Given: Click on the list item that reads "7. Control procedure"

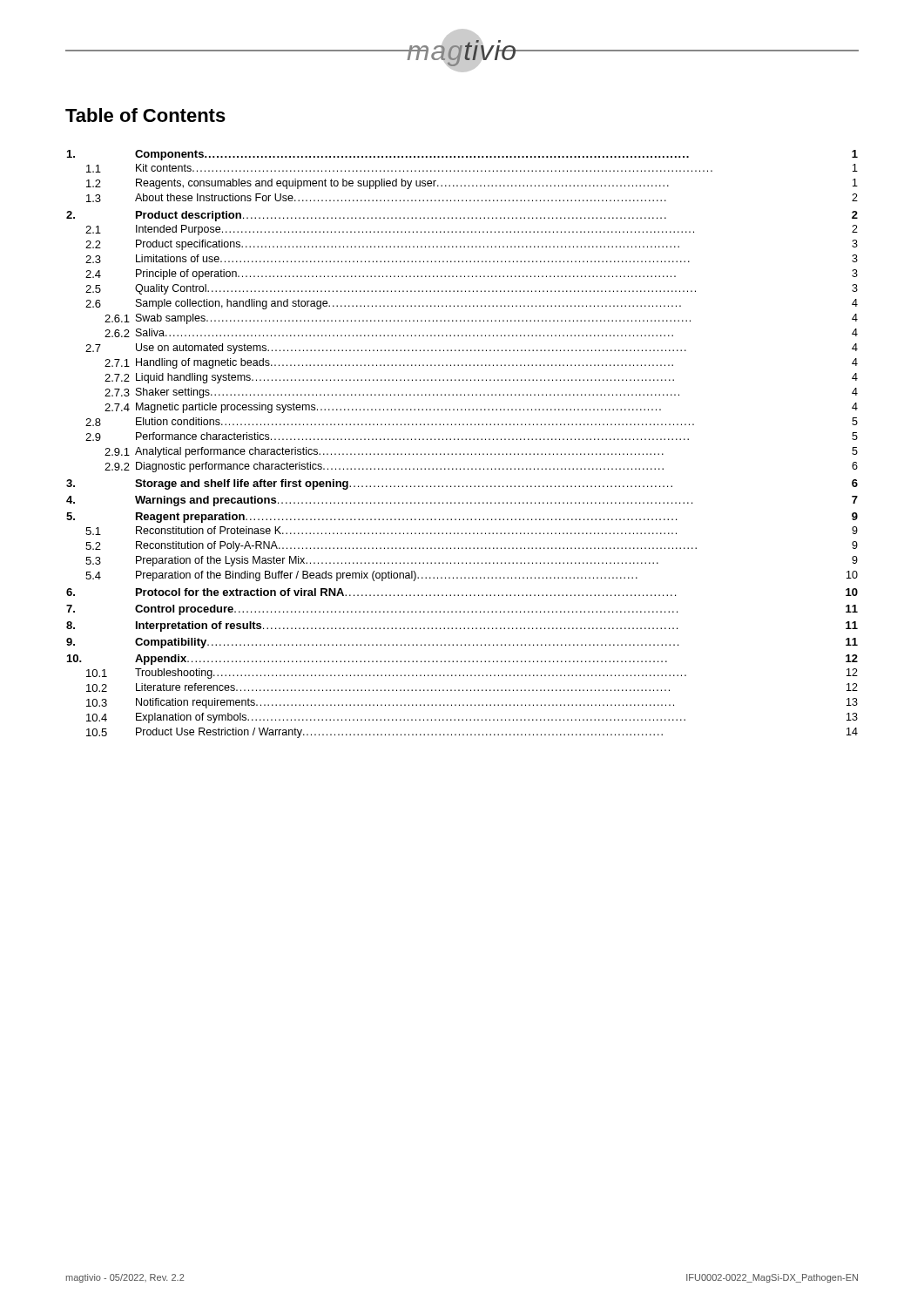Looking at the screenshot, I should click(462, 608).
